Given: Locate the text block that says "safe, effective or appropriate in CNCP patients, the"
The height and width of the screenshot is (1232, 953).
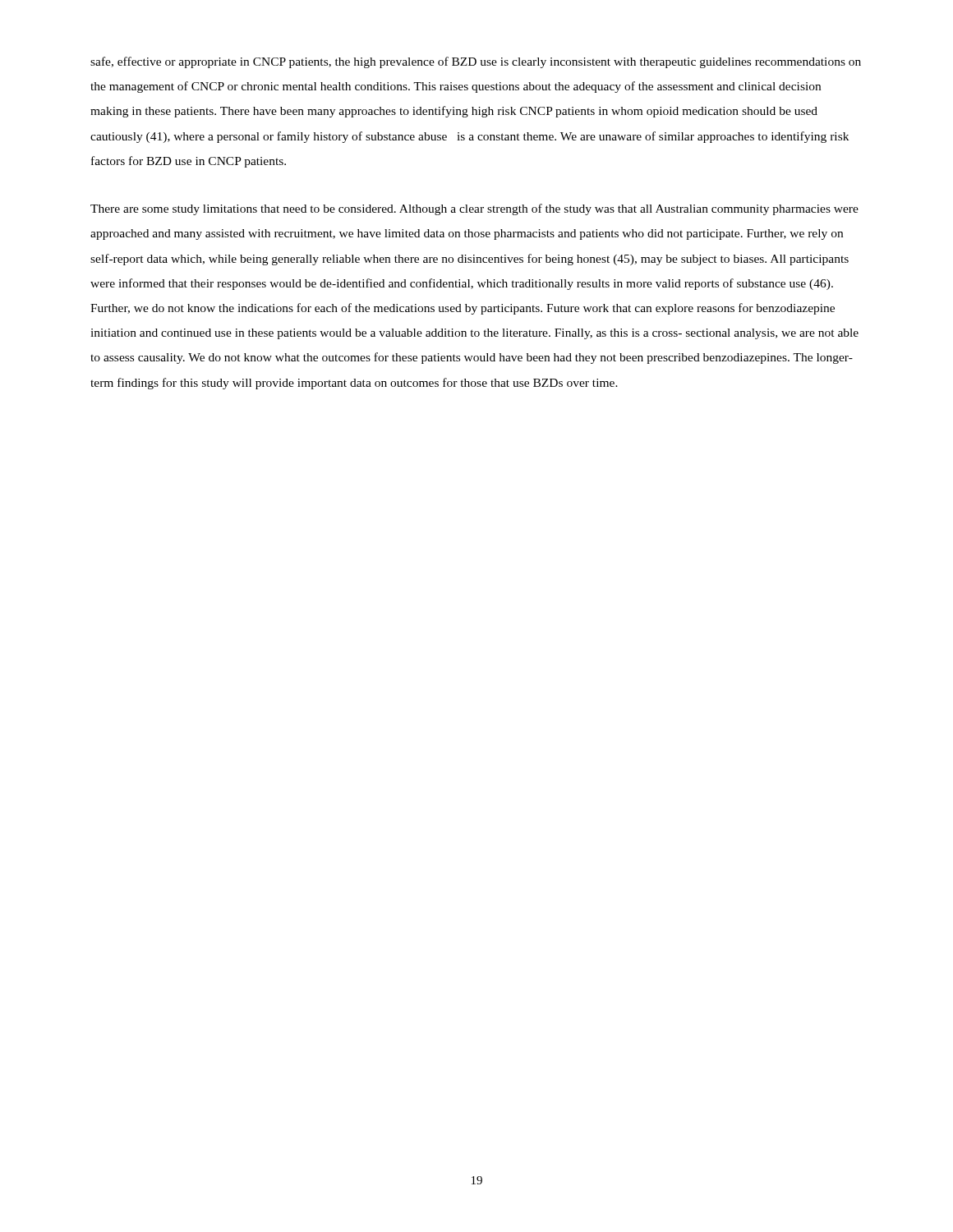Looking at the screenshot, I should 476,111.
